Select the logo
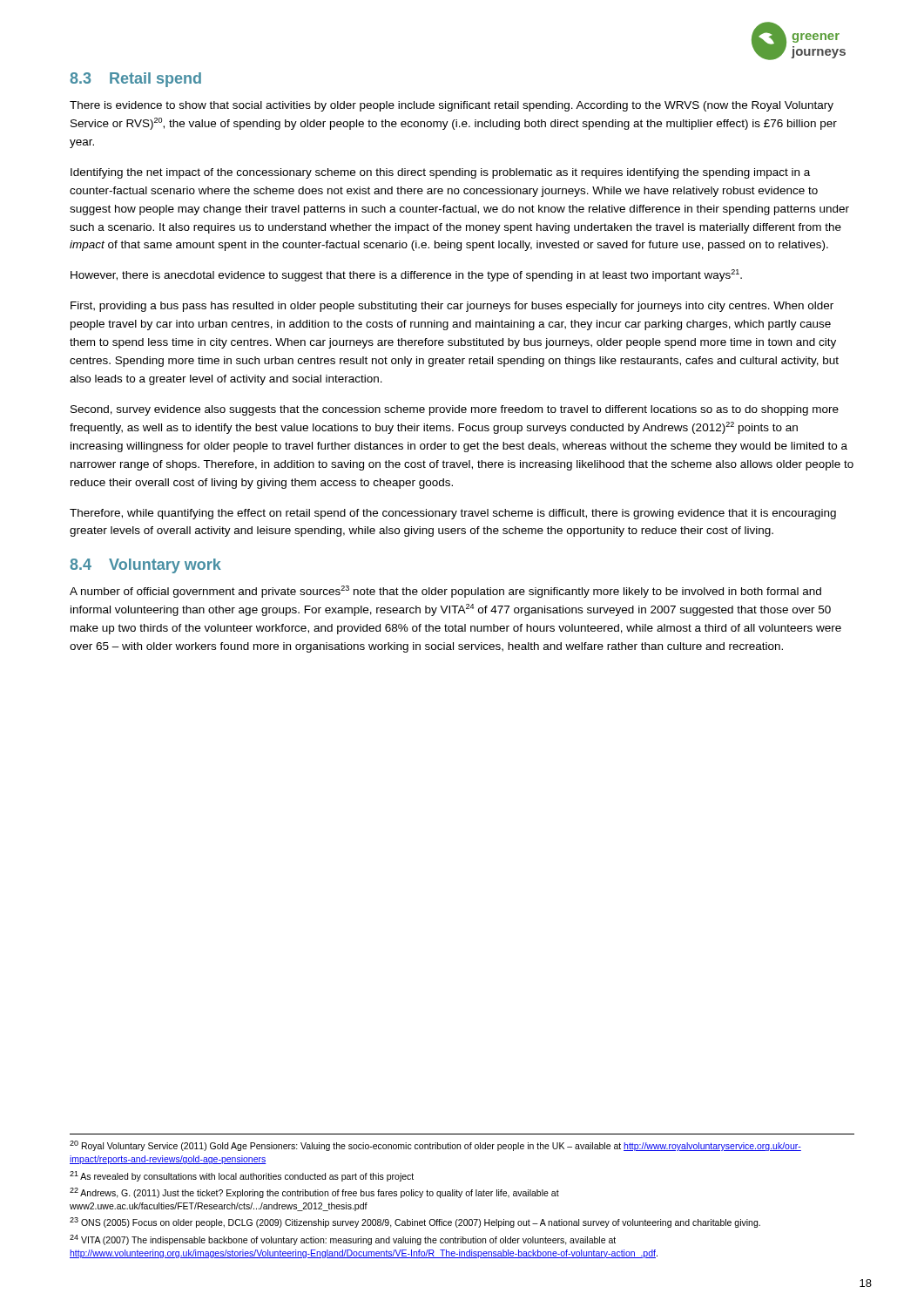924x1307 pixels. pos(811,41)
